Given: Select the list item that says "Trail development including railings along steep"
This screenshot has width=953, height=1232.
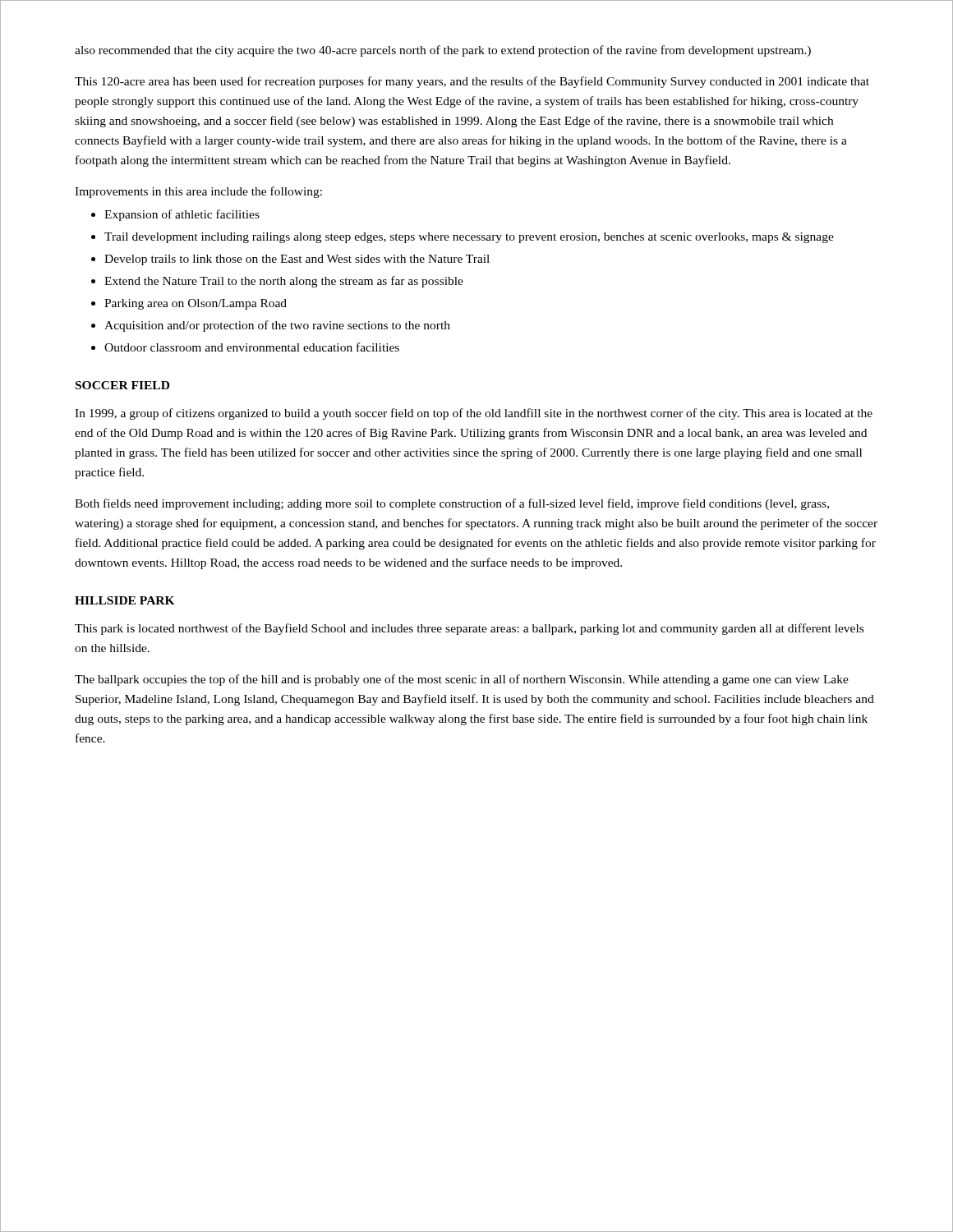Looking at the screenshot, I should (469, 236).
